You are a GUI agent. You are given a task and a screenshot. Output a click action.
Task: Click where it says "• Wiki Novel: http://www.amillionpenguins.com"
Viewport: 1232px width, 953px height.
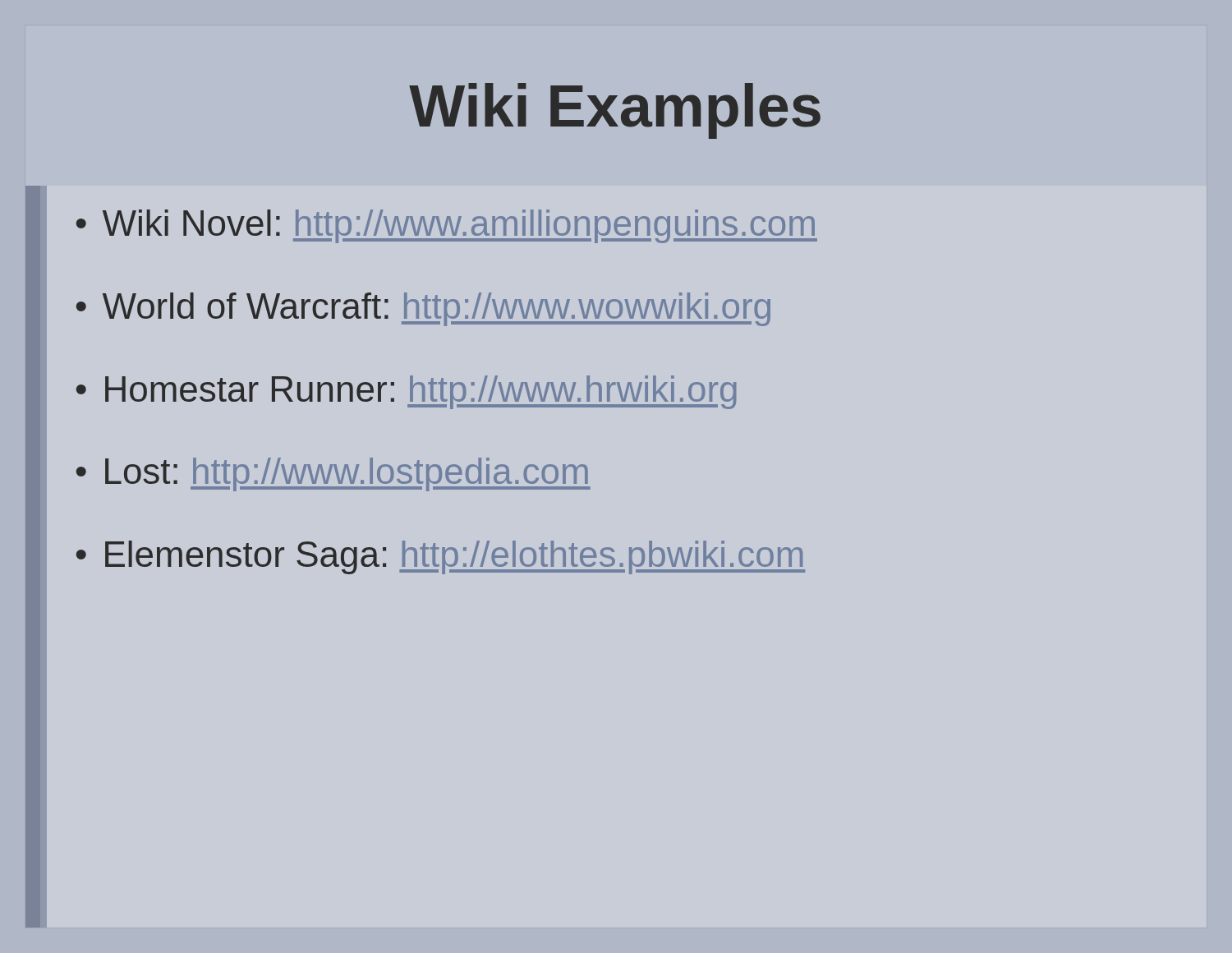pyautogui.click(x=446, y=224)
